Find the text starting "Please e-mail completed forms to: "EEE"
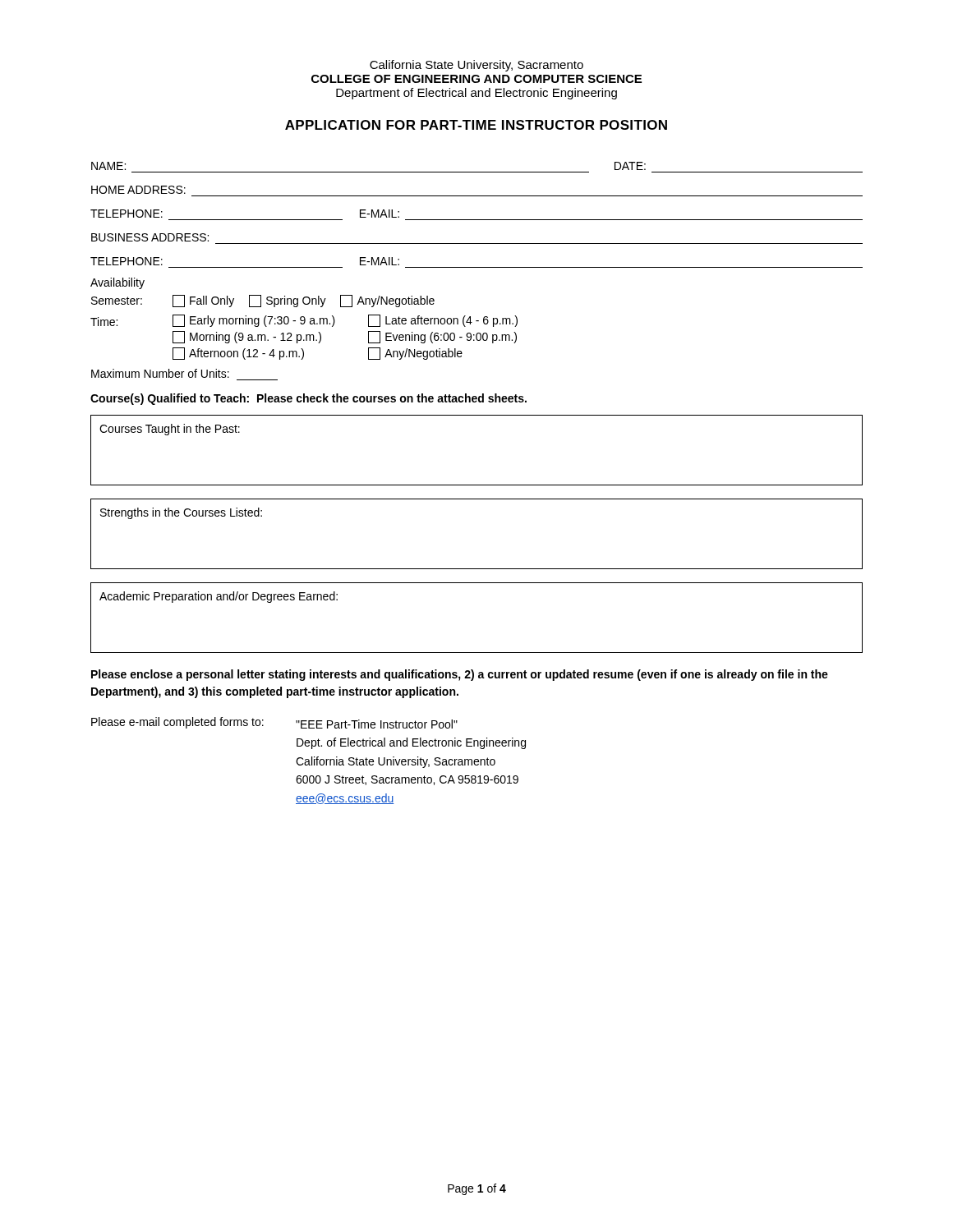The height and width of the screenshot is (1232, 953). point(308,761)
